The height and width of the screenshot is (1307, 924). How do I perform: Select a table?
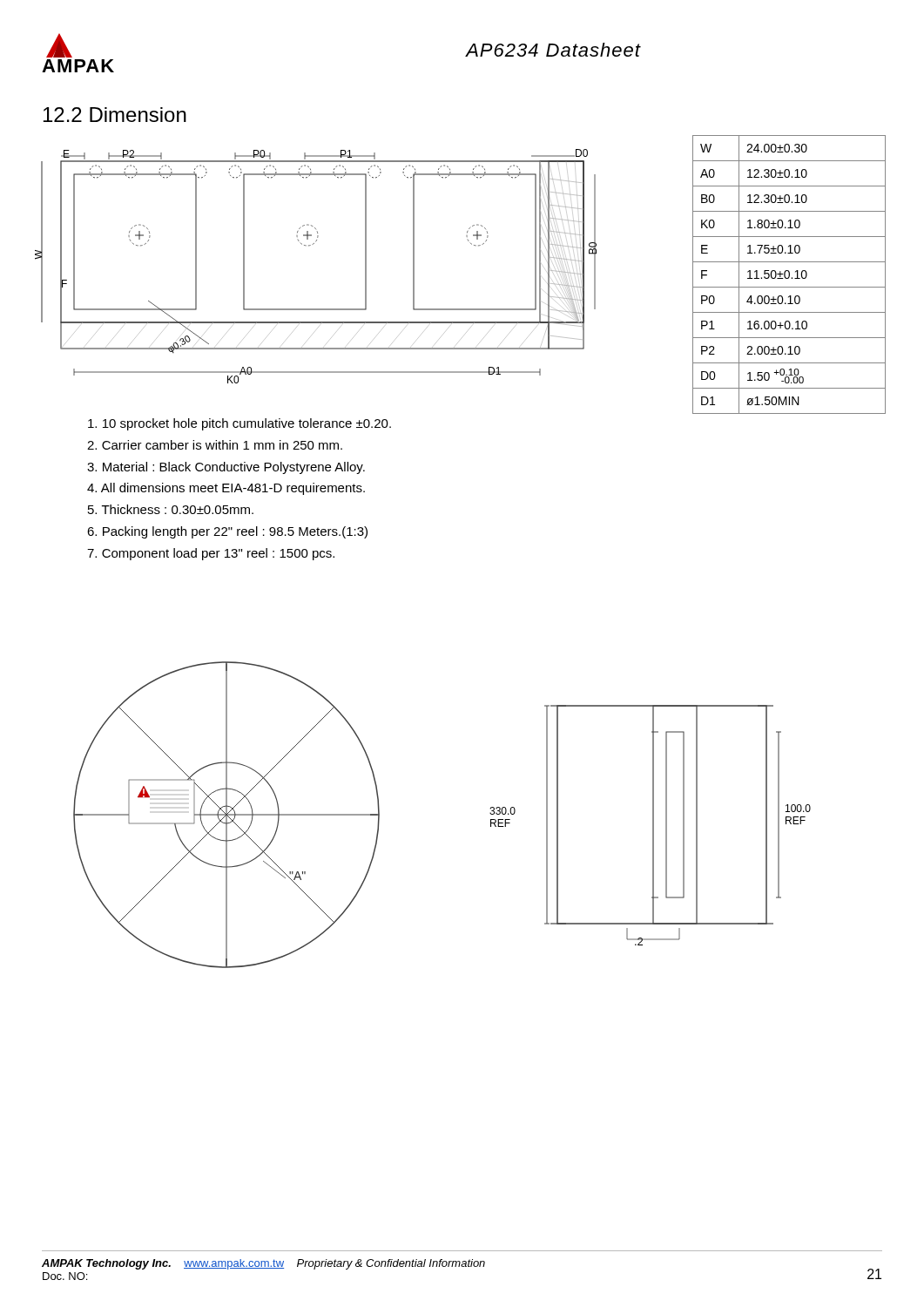click(789, 261)
